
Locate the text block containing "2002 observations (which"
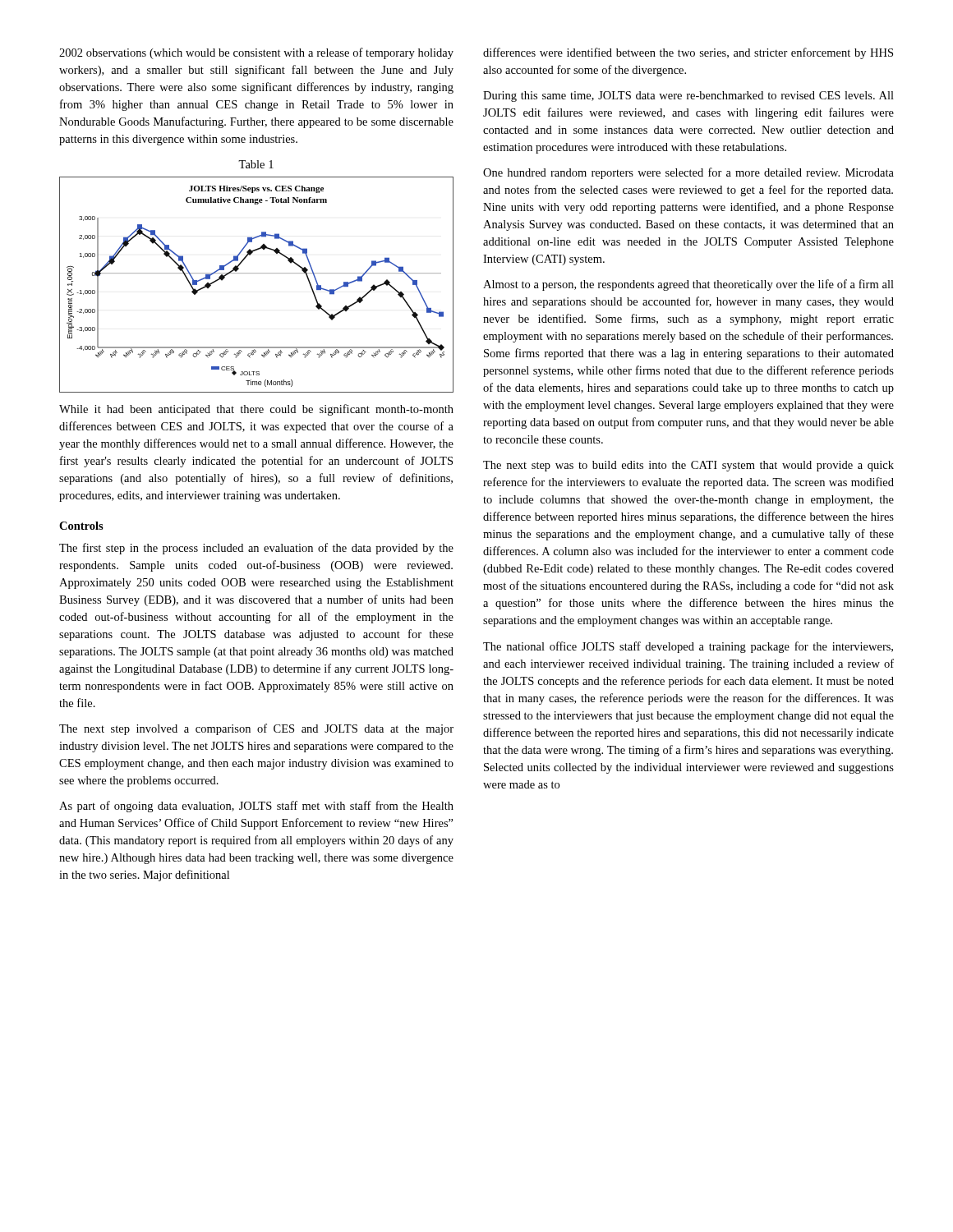256,96
